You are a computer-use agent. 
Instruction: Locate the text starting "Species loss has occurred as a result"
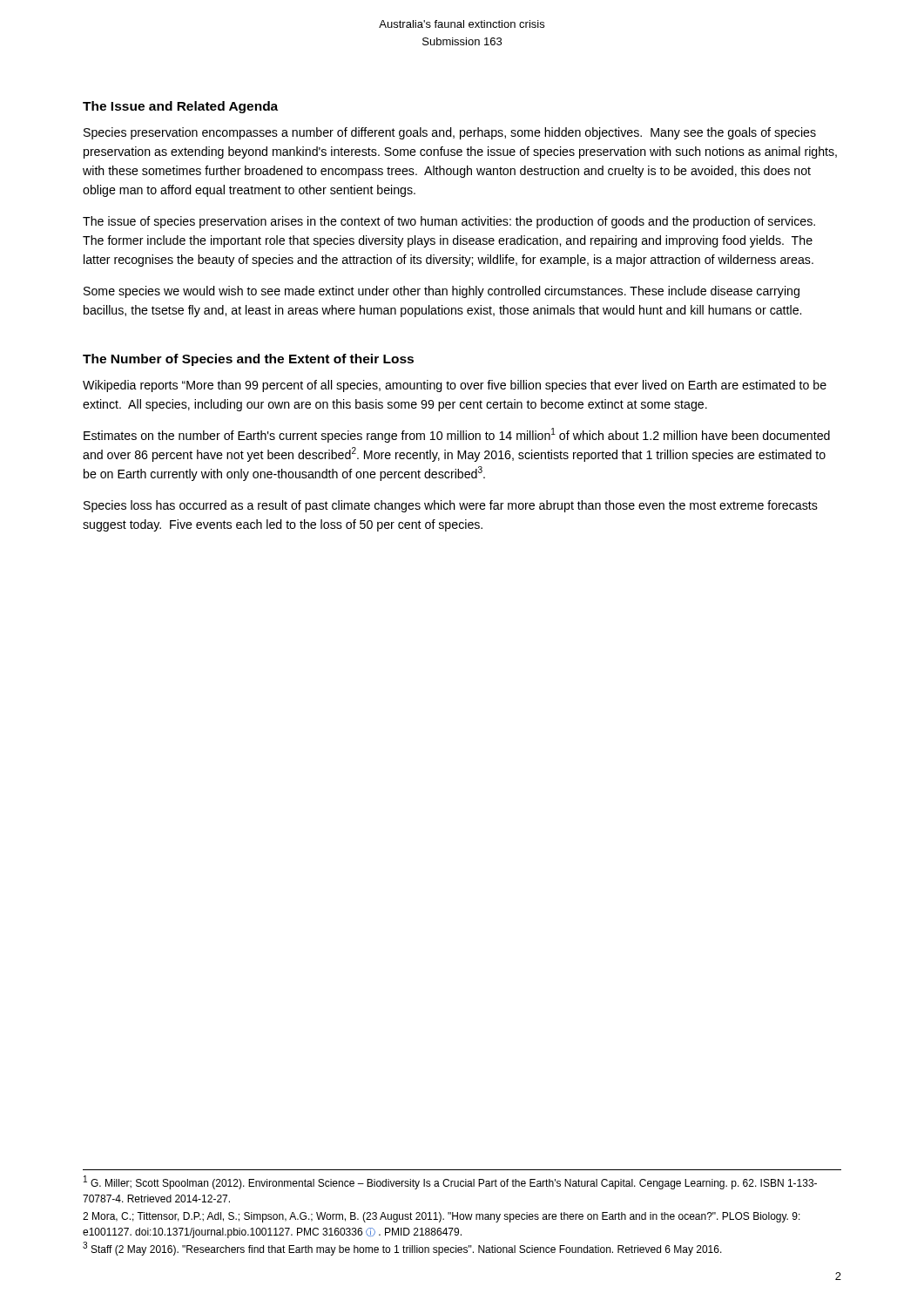pyautogui.click(x=450, y=515)
